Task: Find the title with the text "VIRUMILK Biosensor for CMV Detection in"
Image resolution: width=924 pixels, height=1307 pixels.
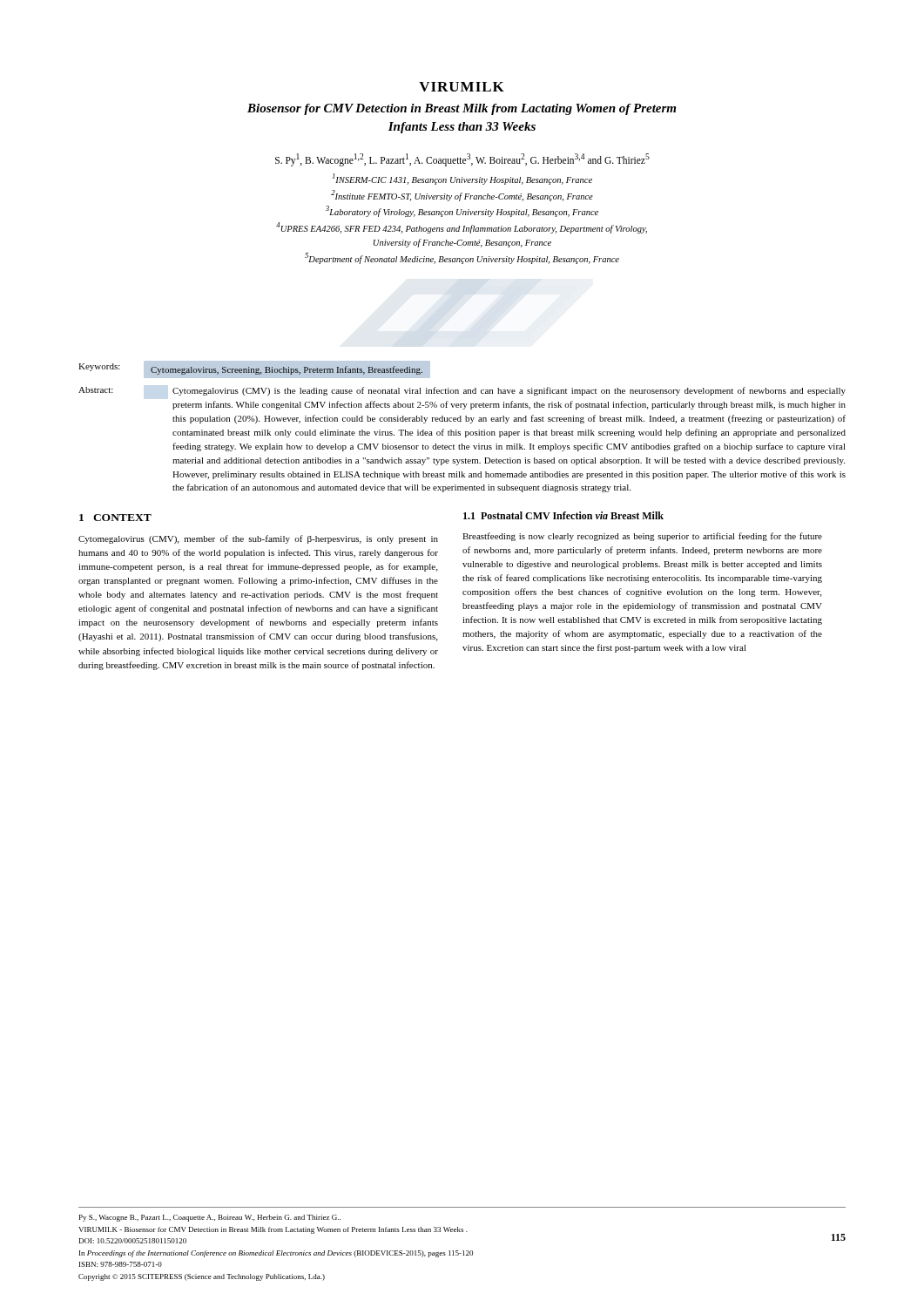Action: [x=462, y=107]
